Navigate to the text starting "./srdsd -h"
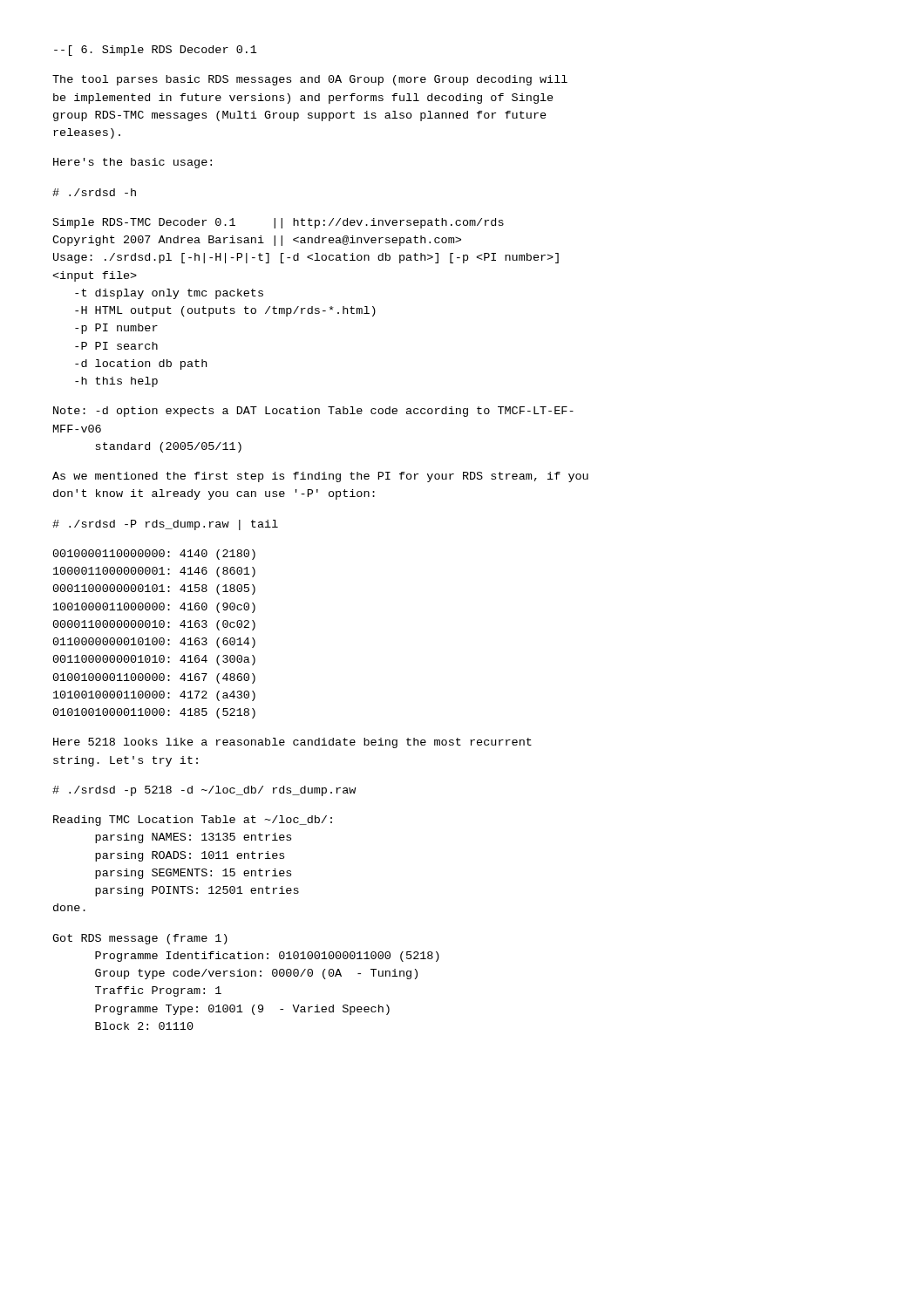Screen dimensions: 1308x924 pos(95,193)
